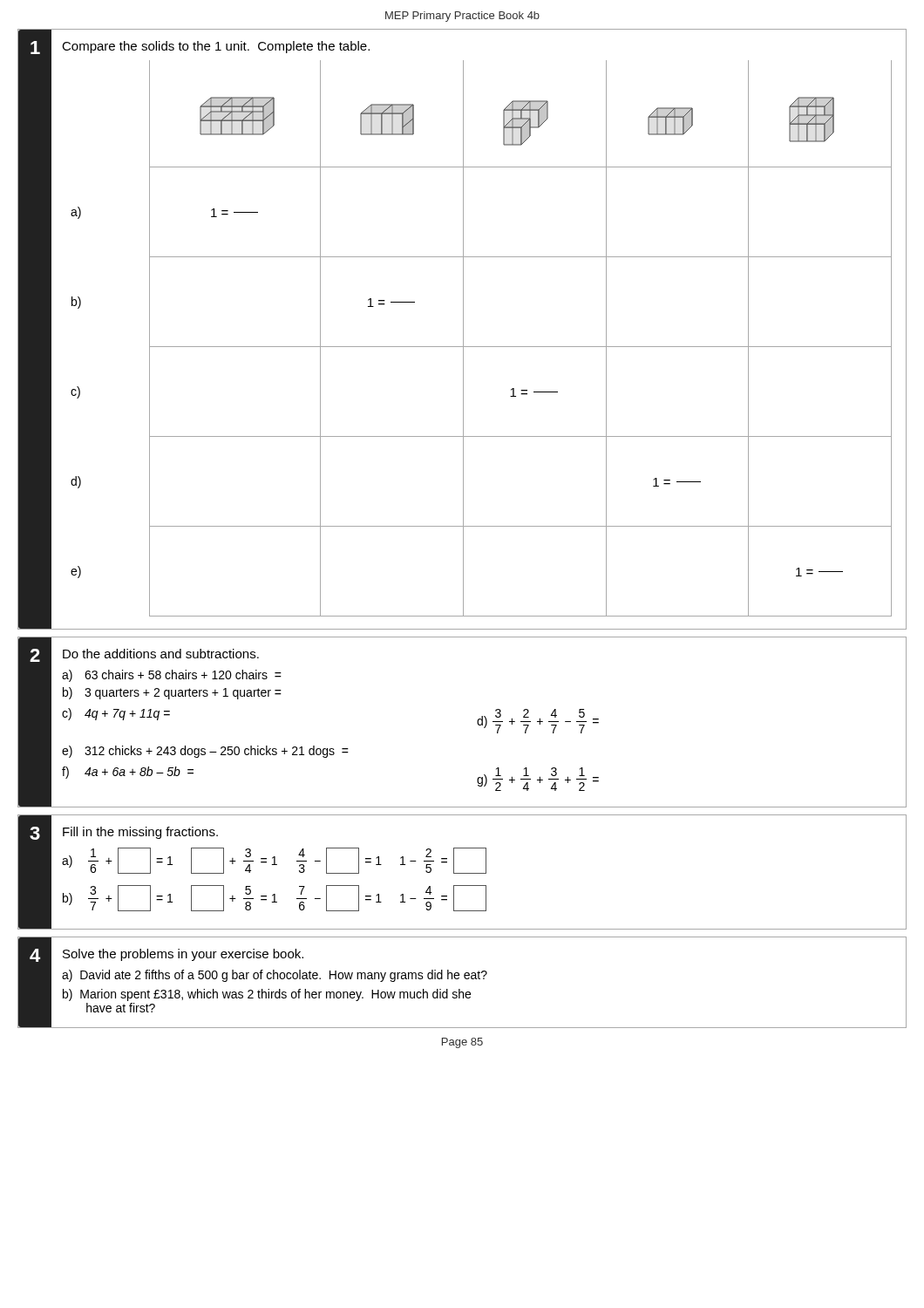Point to the formula beginning "g) 12 + 14 + 34"
Viewport: 924px width, 1308px height.
(x=538, y=780)
